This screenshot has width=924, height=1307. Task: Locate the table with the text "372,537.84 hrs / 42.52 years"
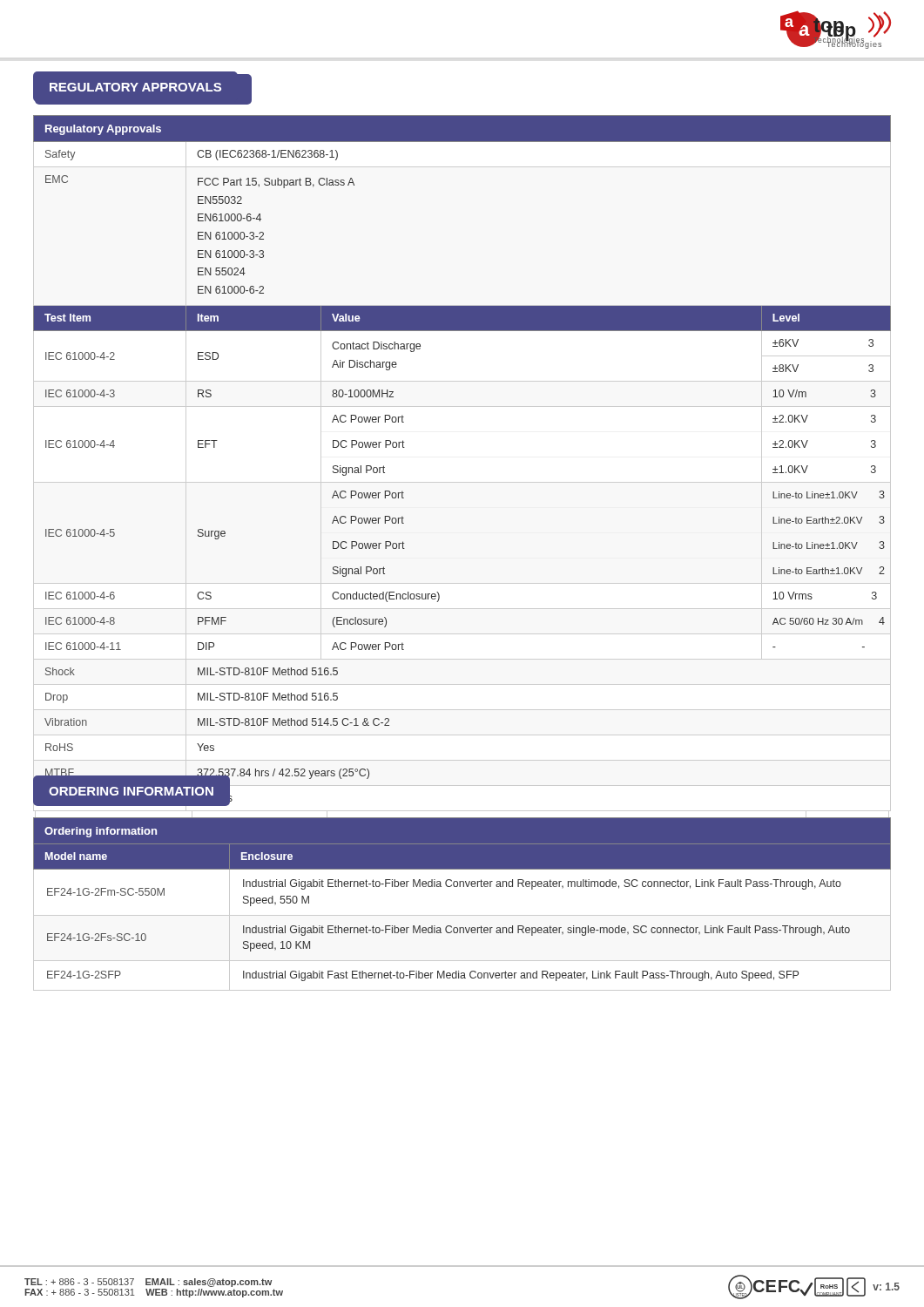point(462,555)
